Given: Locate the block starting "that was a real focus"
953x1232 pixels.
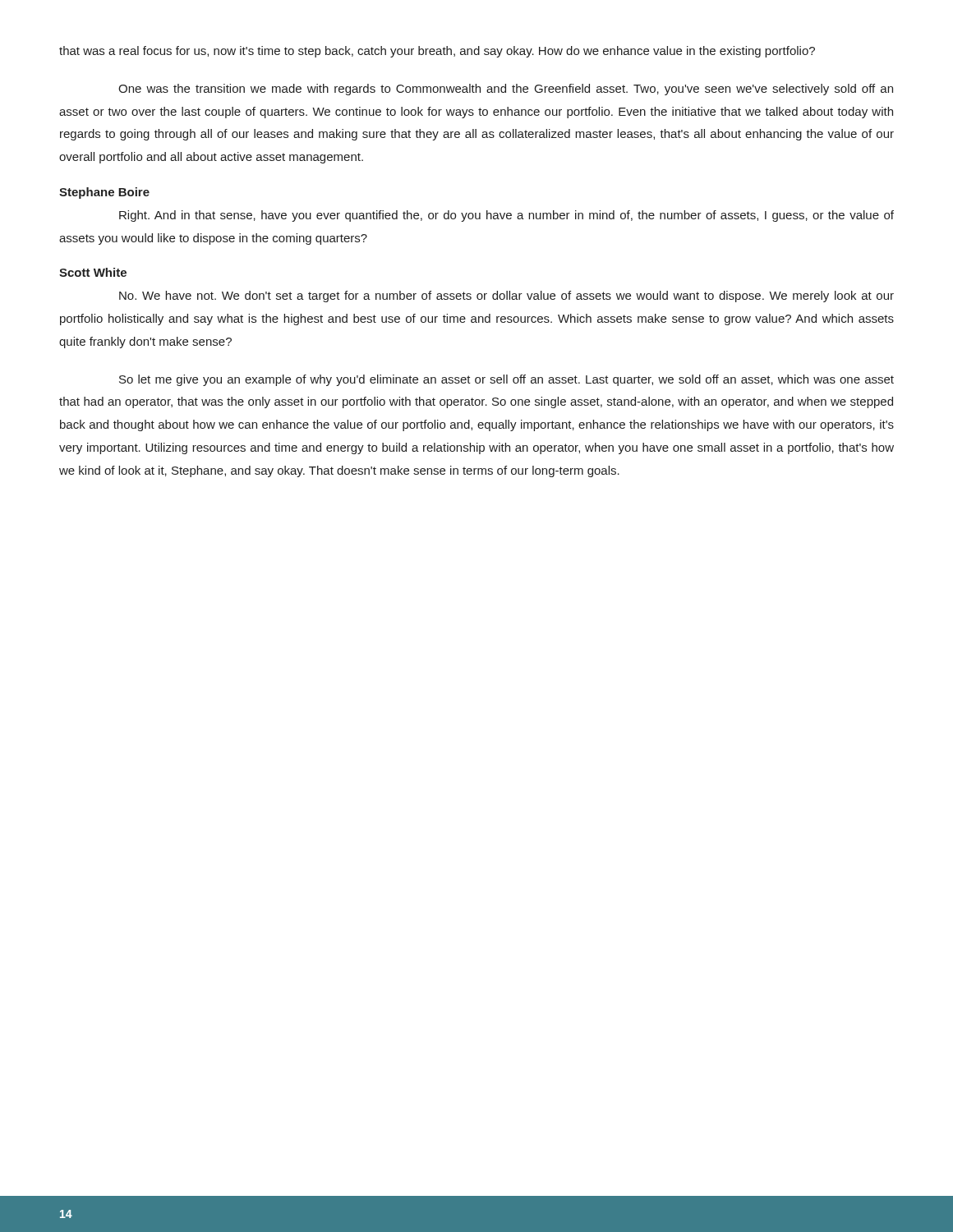Looking at the screenshot, I should [476, 104].
